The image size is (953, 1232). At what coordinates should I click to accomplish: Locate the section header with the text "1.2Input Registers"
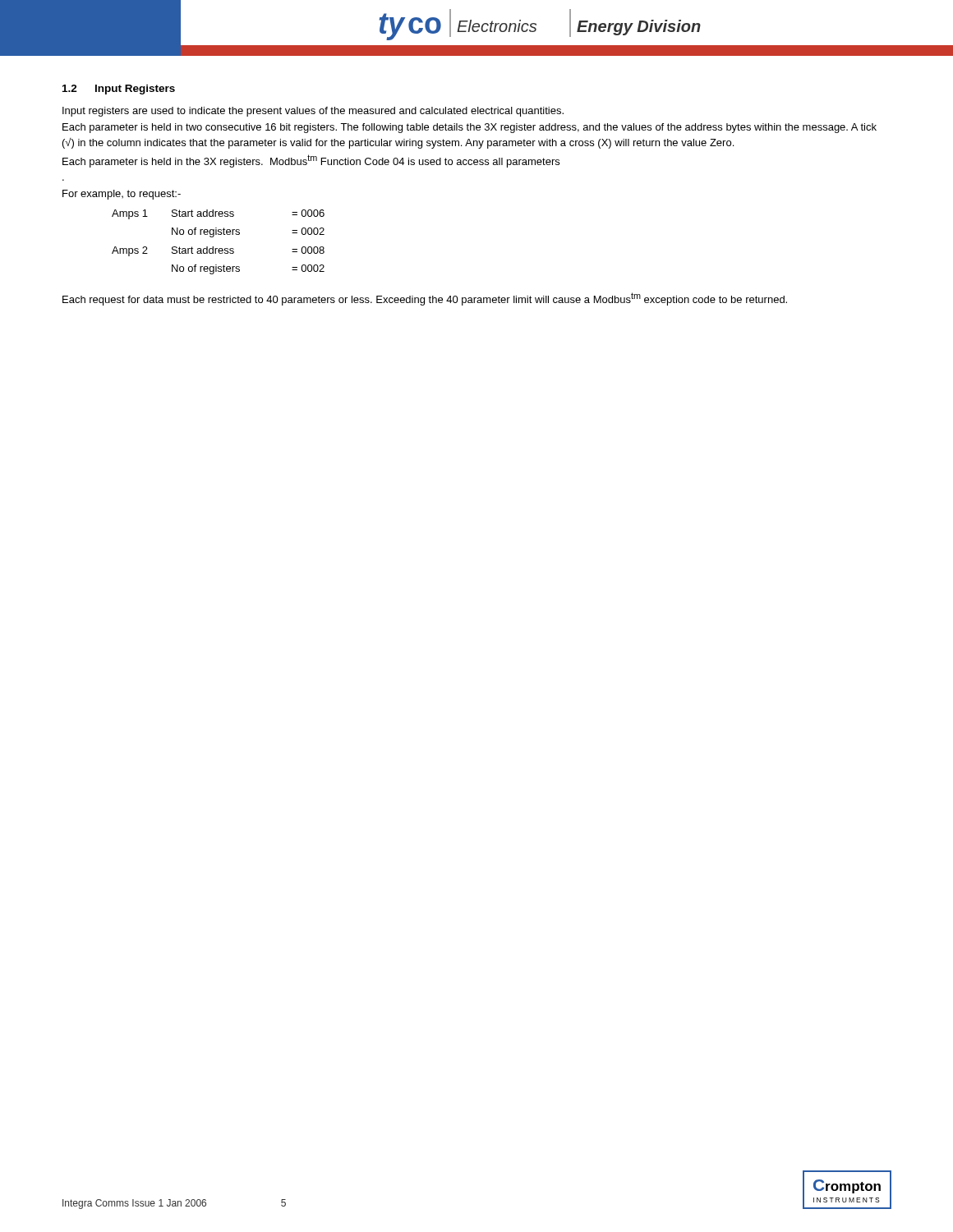point(118,88)
